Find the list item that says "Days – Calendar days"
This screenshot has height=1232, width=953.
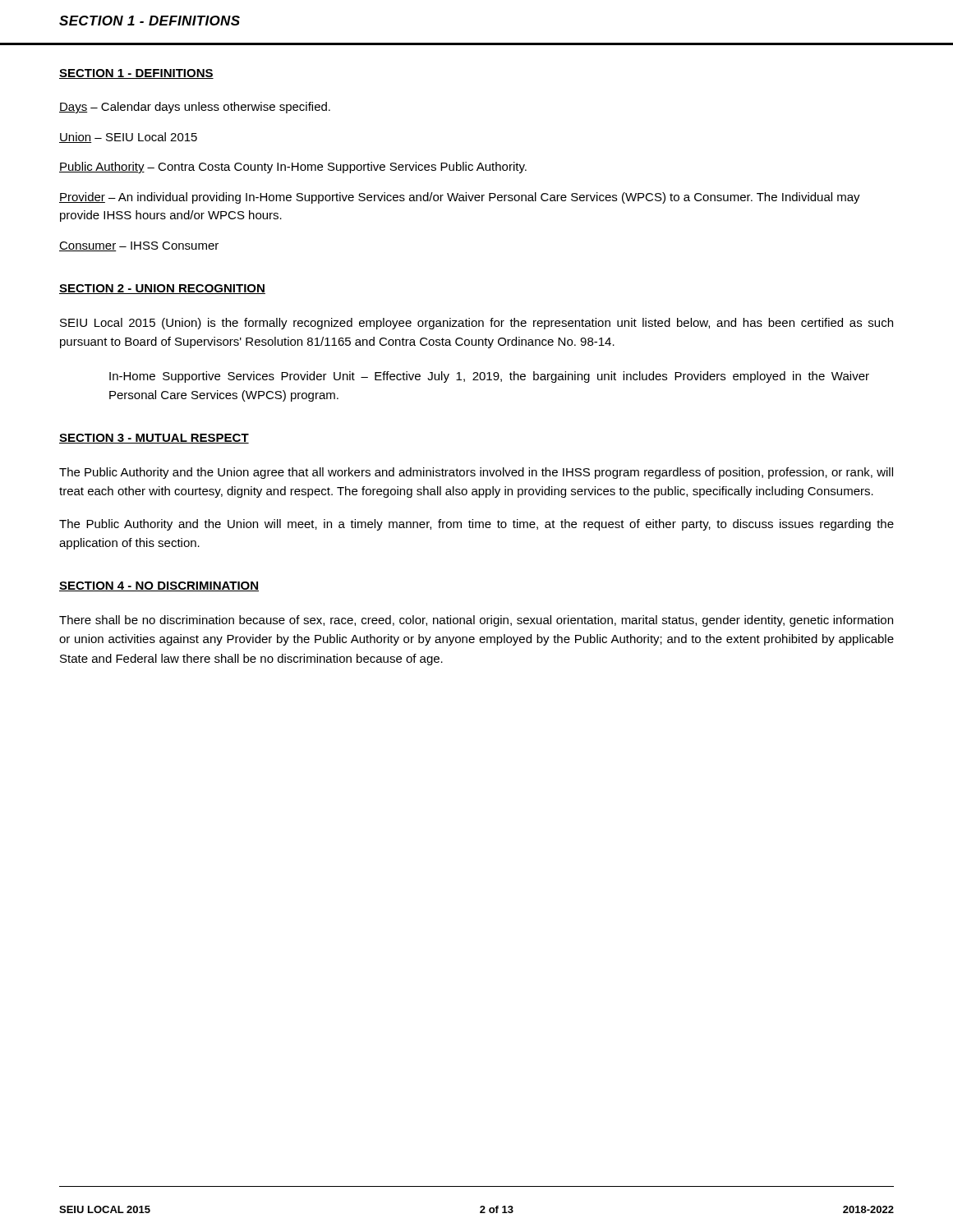(x=195, y=106)
